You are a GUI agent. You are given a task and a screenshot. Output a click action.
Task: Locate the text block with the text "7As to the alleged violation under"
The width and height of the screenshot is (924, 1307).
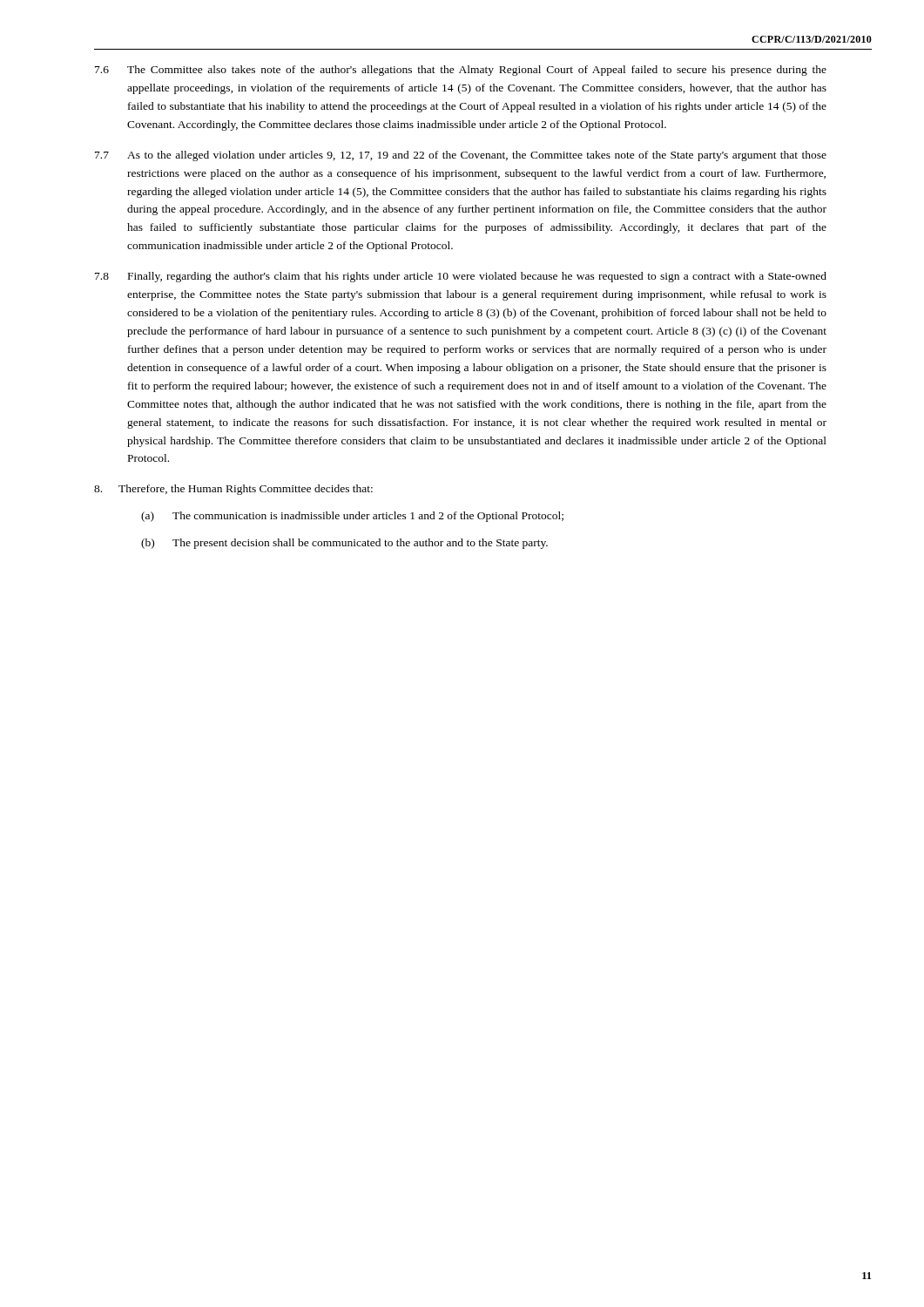click(460, 201)
